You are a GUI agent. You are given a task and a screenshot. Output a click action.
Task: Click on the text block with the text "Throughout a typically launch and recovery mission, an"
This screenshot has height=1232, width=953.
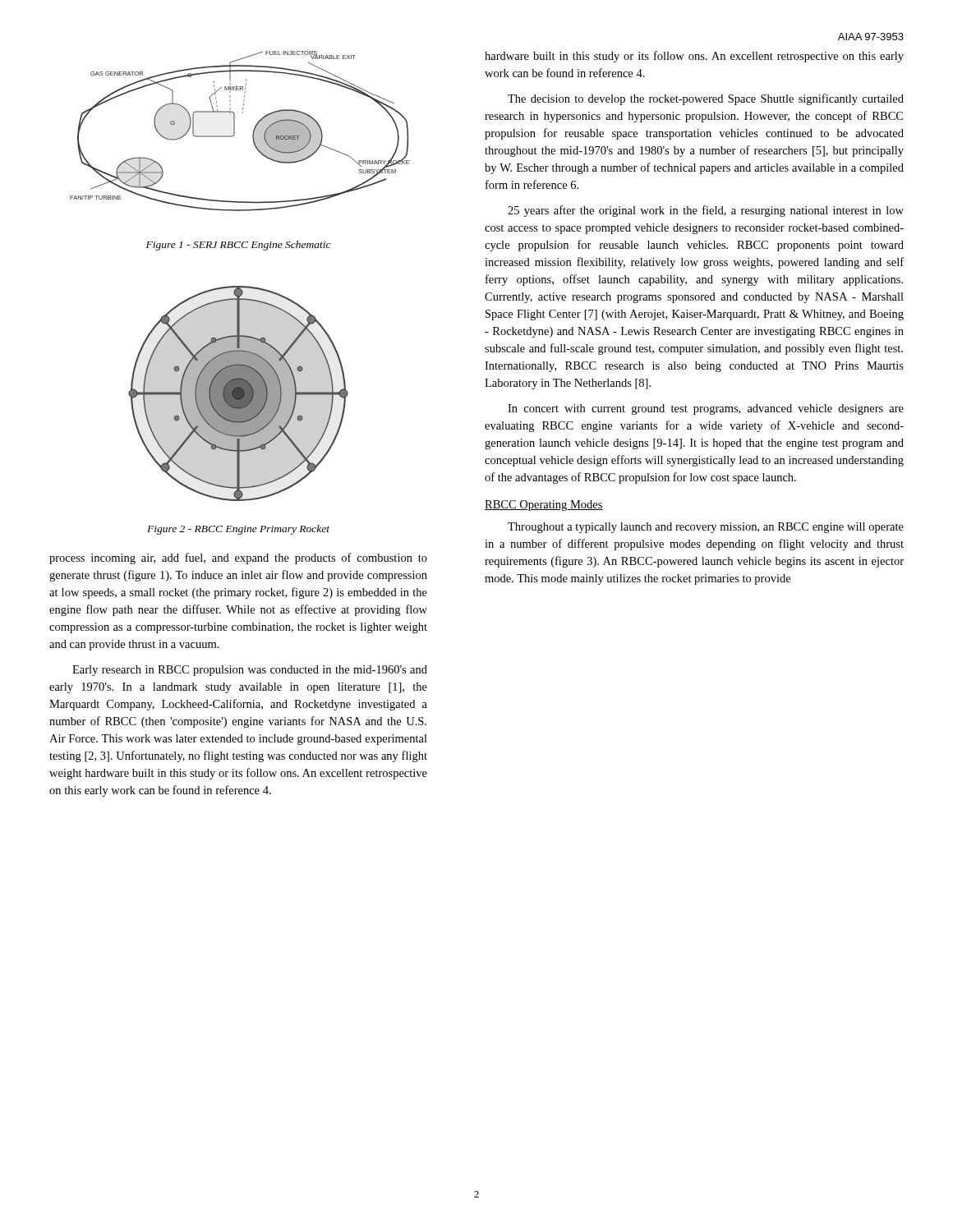(694, 553)
